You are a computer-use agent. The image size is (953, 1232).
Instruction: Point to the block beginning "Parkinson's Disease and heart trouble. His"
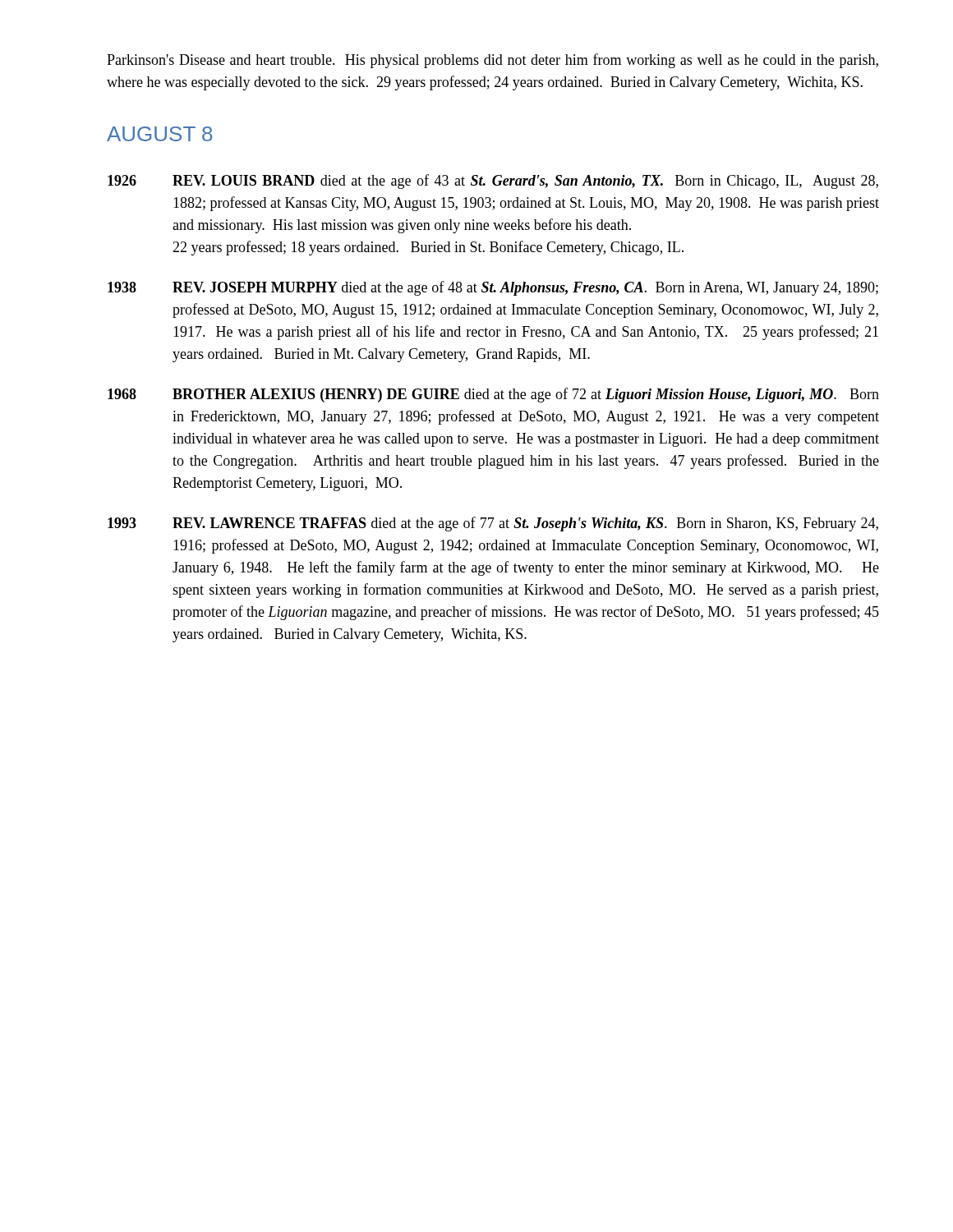tap(493, 71)
